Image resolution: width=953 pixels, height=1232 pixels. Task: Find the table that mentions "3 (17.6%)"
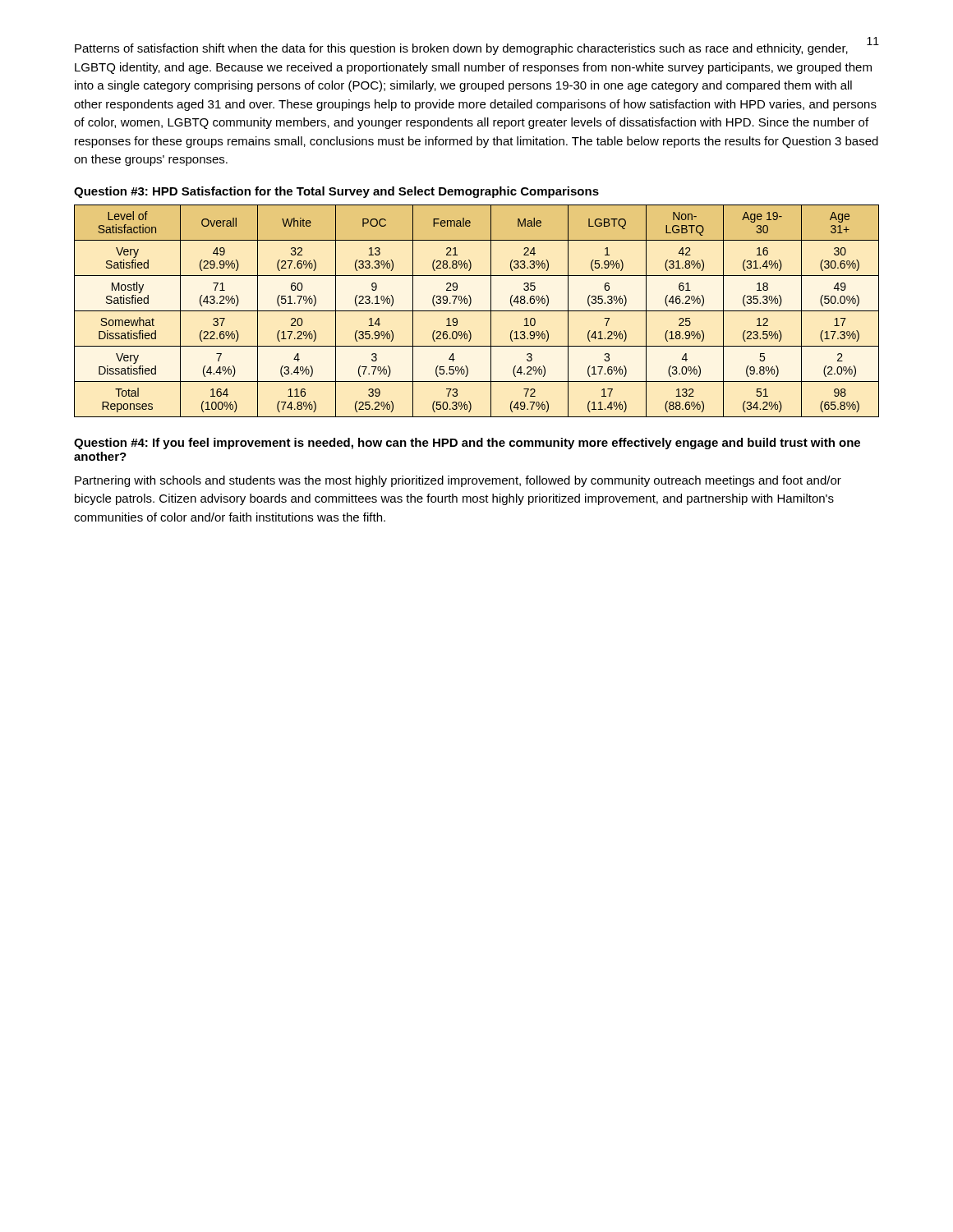(476, 310)
